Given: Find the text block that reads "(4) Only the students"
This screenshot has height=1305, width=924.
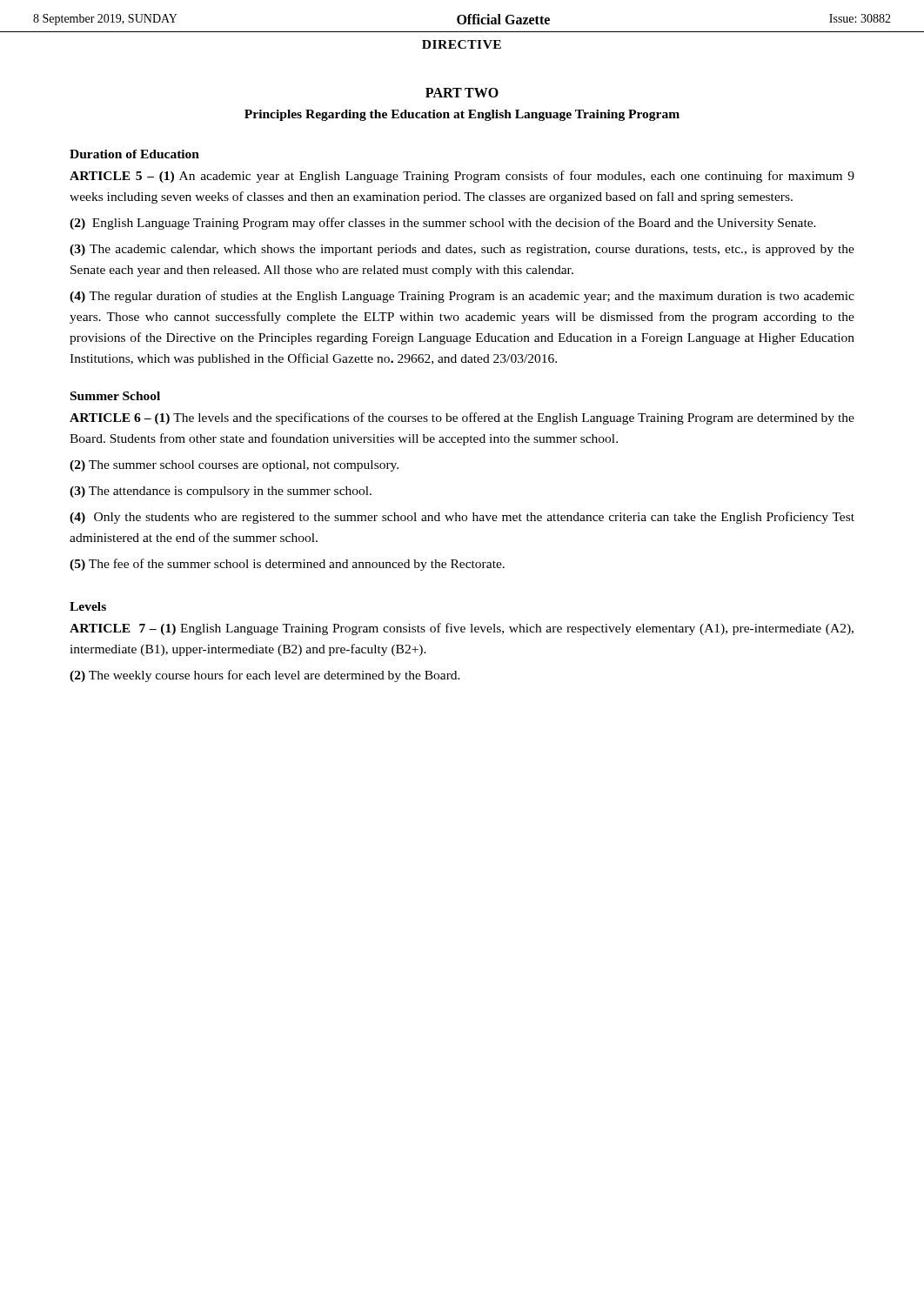Looking at the screenshot, I should (462, 527).
